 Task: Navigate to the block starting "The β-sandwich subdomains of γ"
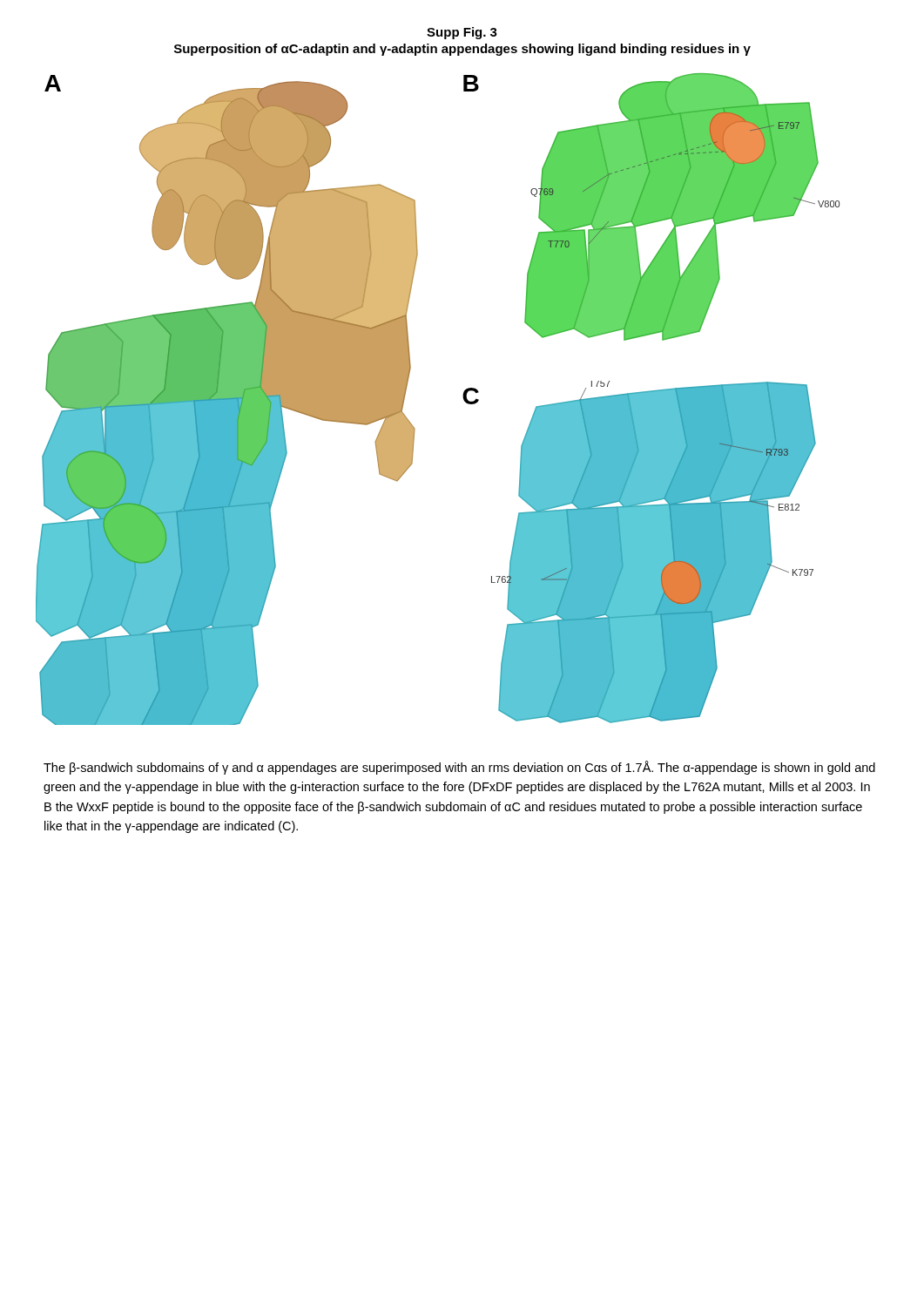pyautogui.click(x=460, y=797)
